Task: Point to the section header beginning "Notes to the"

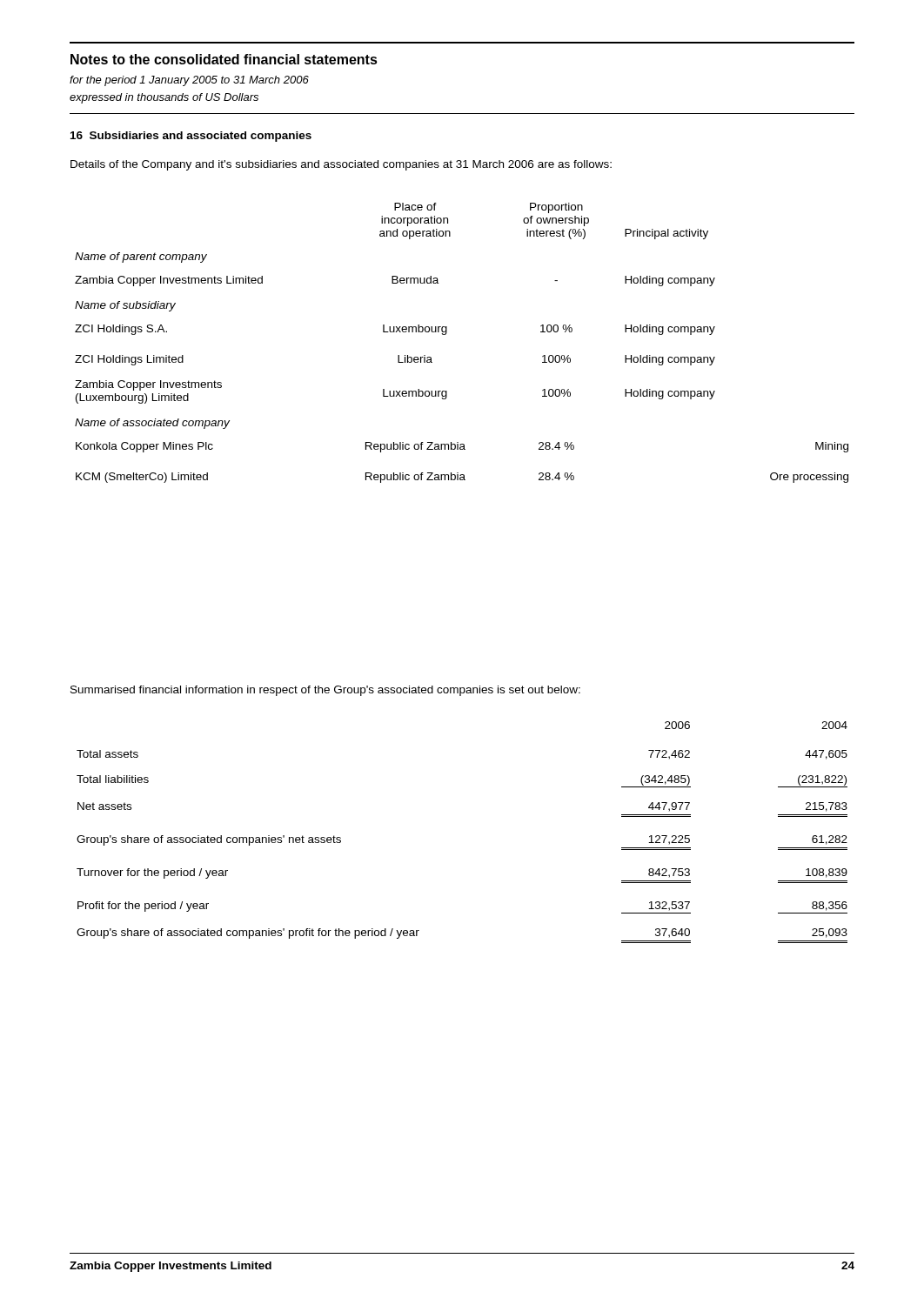Action: pyautogui.click(x=224, y=59)
